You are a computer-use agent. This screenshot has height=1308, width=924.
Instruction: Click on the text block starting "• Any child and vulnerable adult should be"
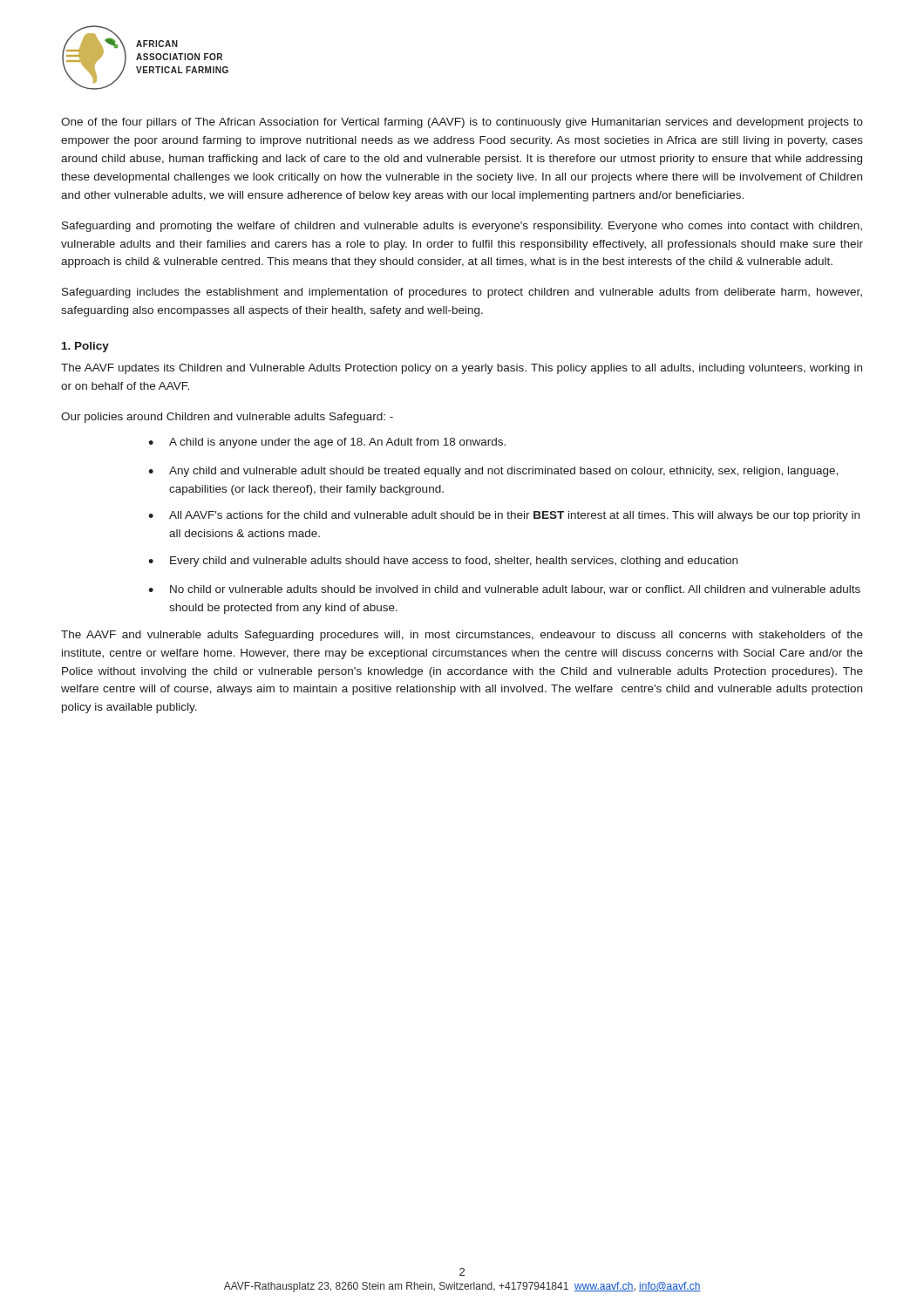(x=506, y=480)
